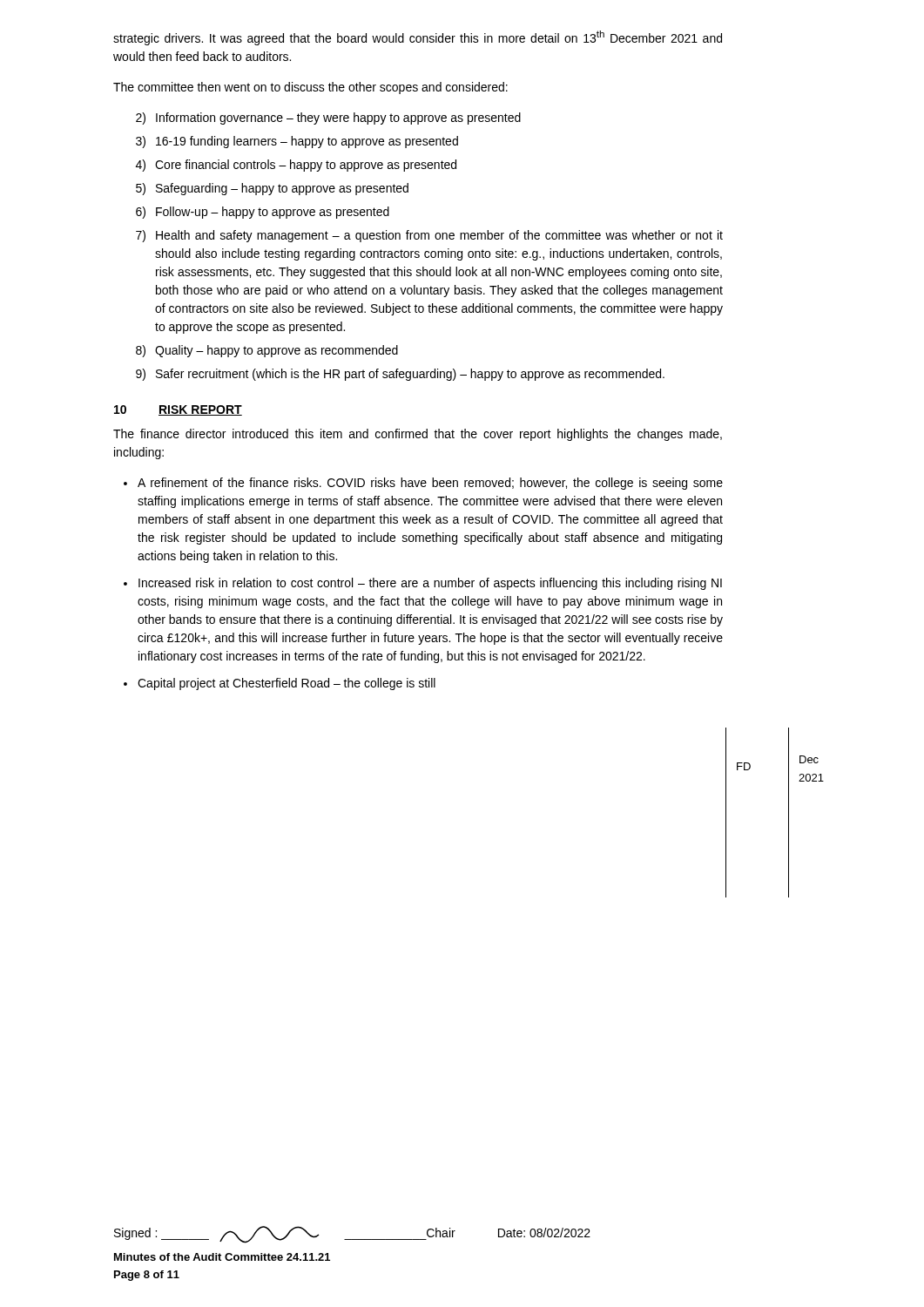This screenshot has height=1307, width=924.
Task: Where does it say "Date: 08/02/2022"?
Action: coord(544,1233)
